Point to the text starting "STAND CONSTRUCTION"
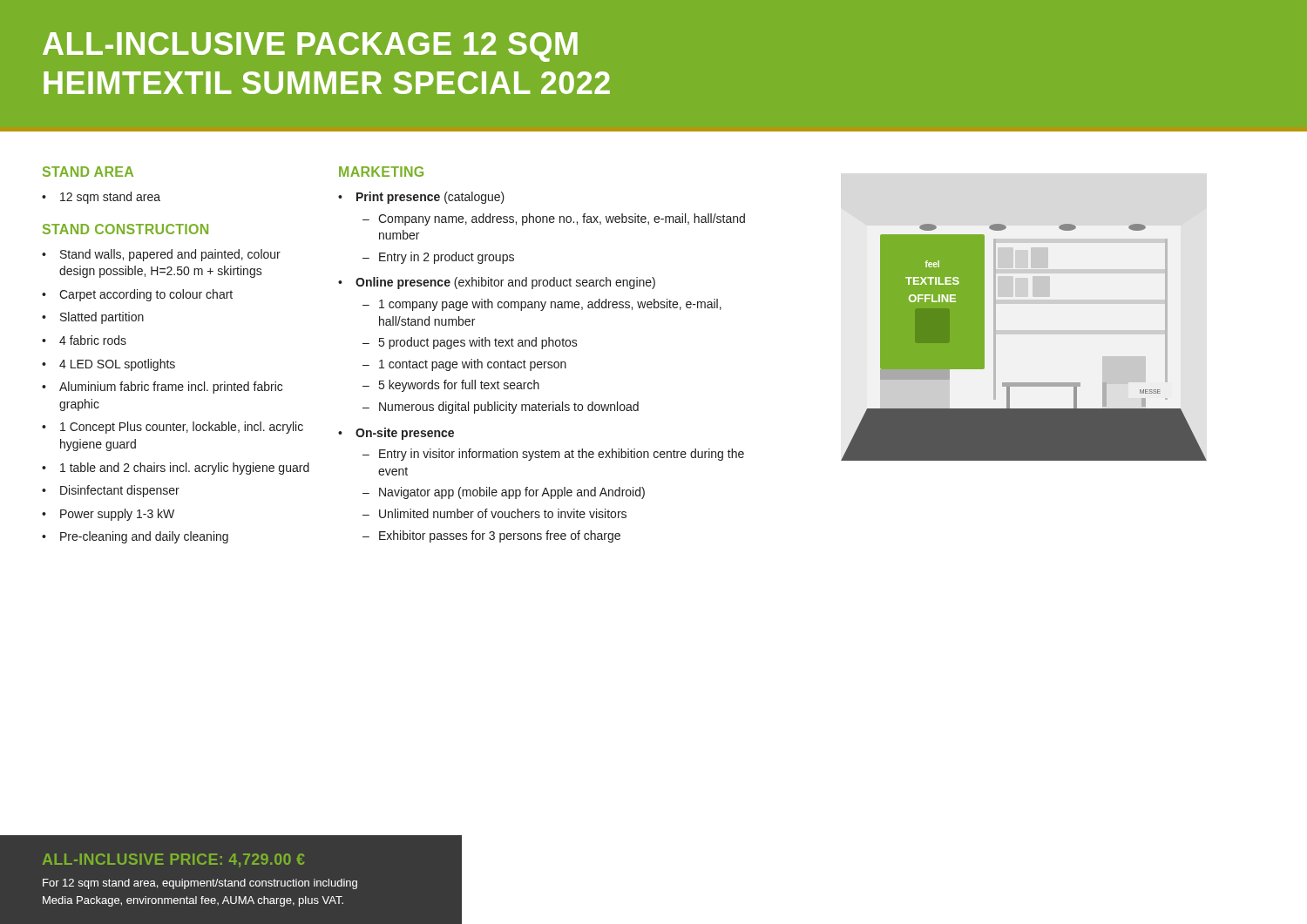Screen dimensions: 924x1307 [x=177, y=230]
